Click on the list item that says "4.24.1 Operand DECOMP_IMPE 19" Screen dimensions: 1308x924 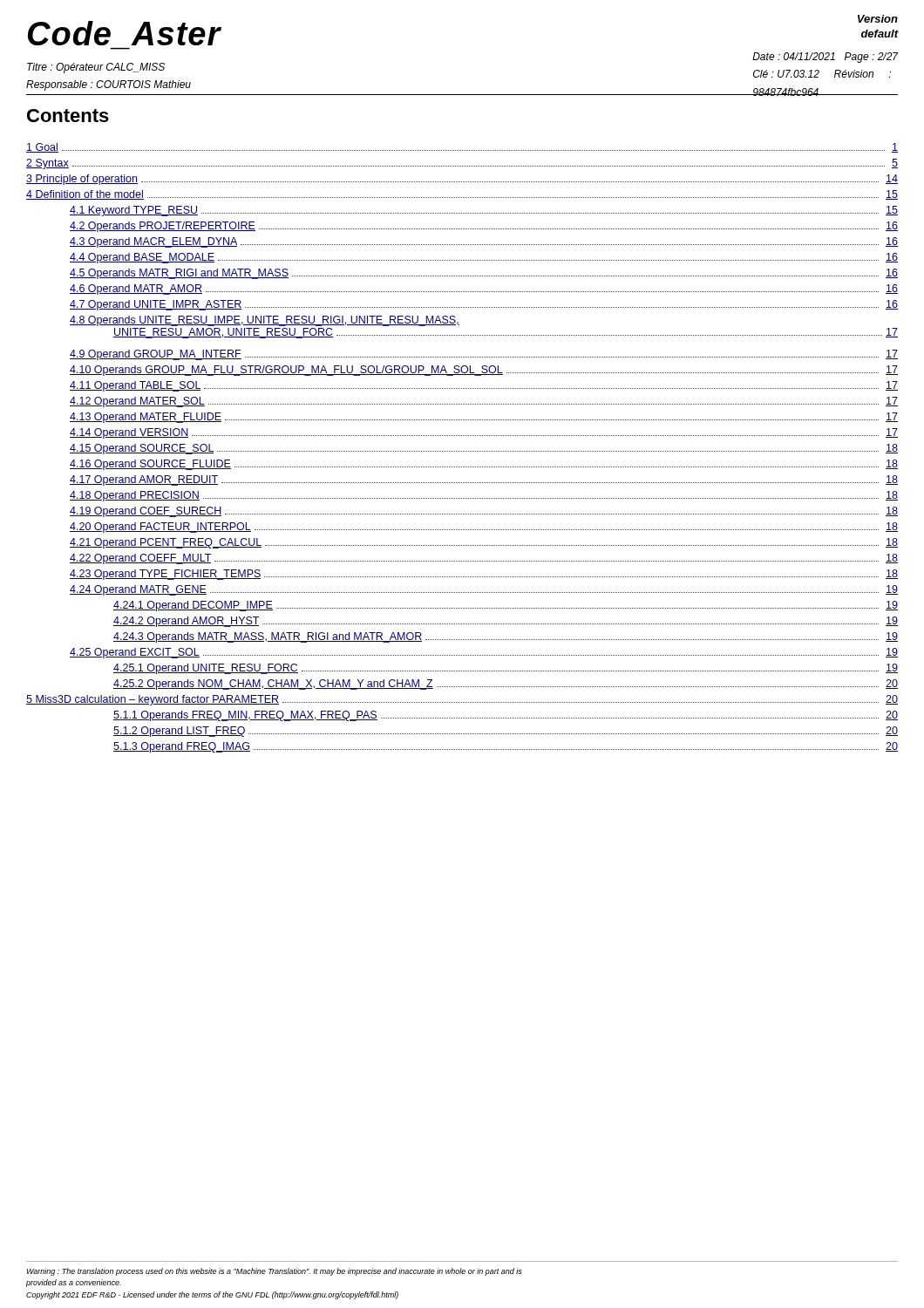click(462, 605)
